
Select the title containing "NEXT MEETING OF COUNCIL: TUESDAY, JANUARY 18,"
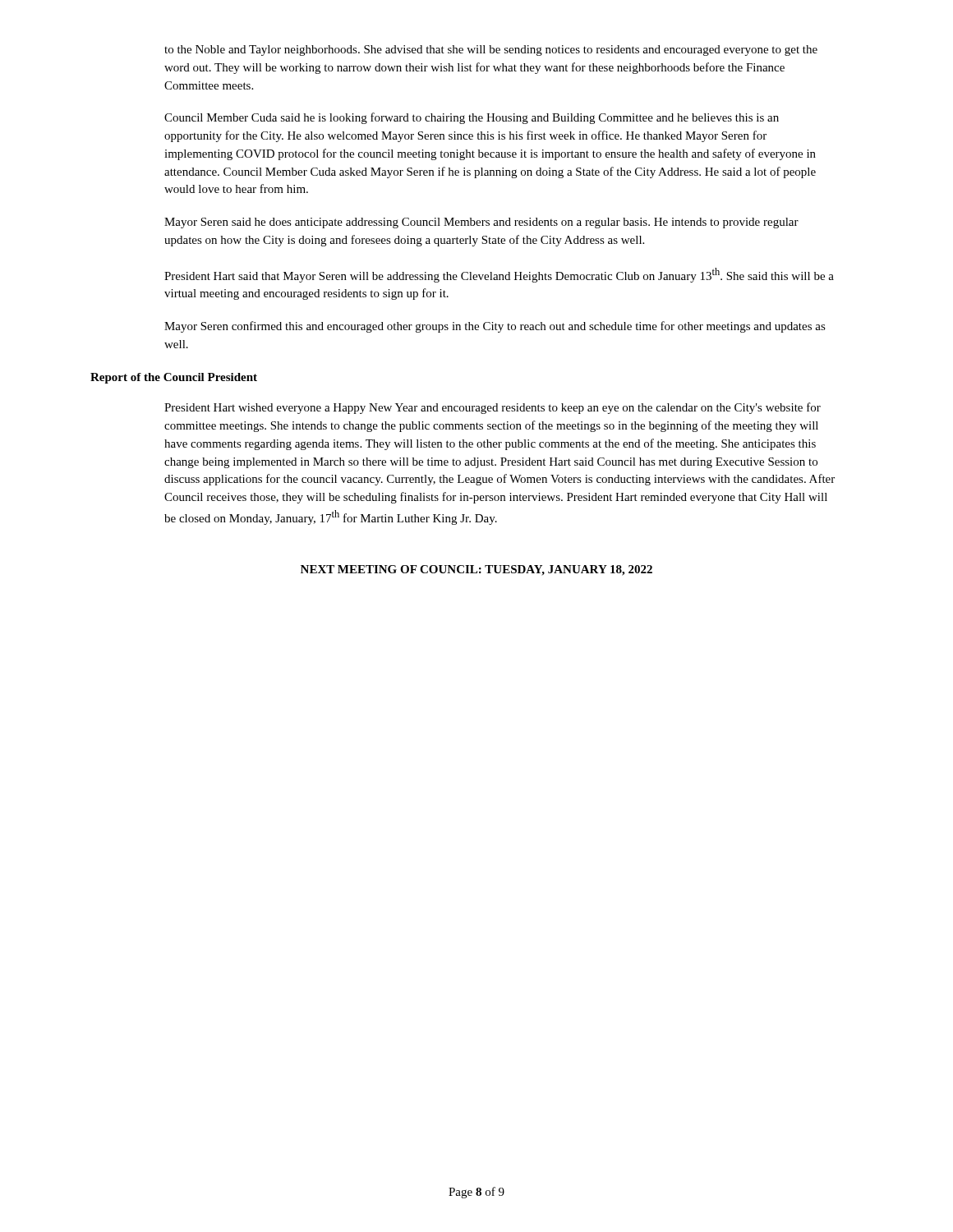476,569
